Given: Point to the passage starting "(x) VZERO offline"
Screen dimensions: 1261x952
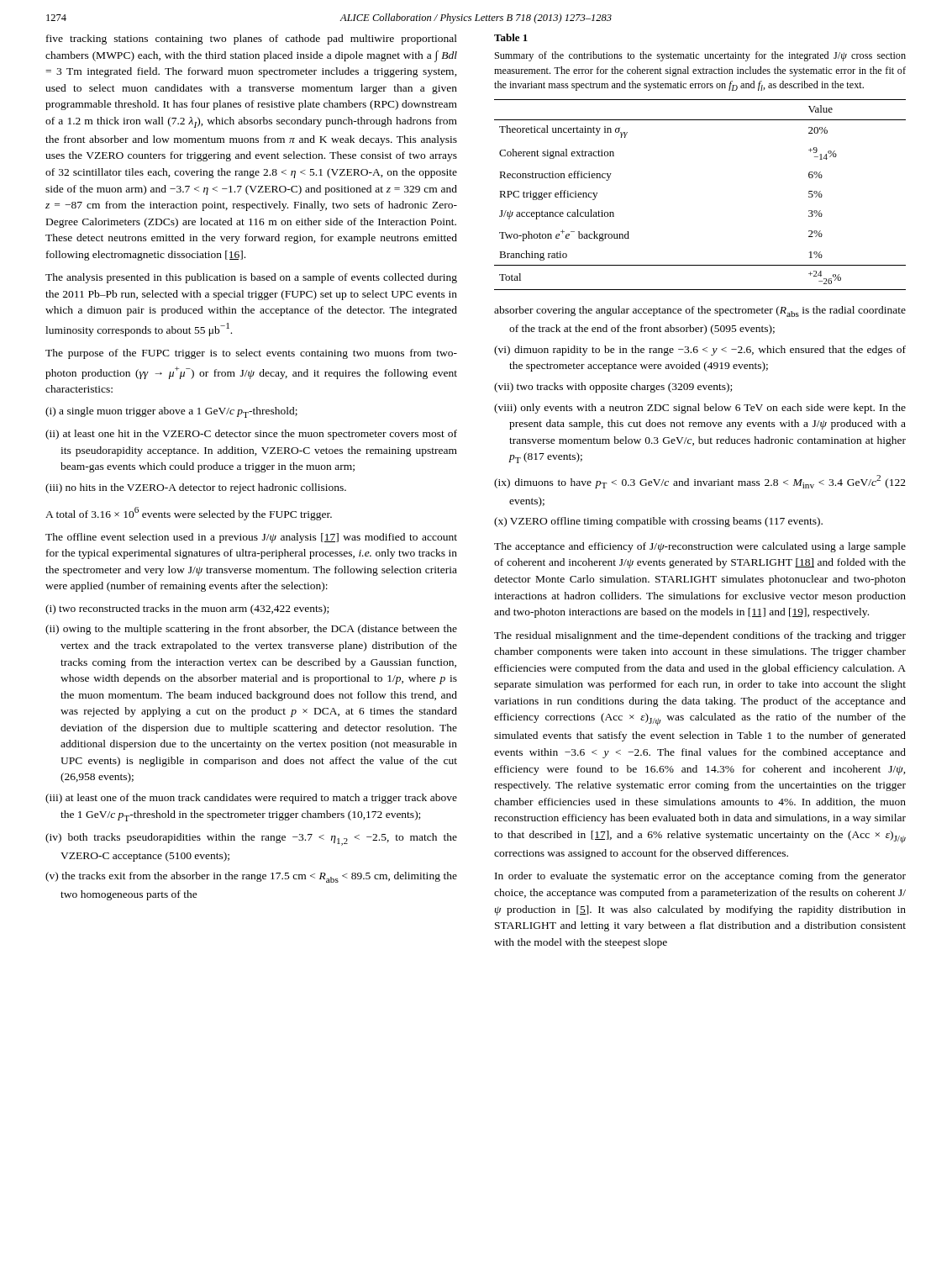Looking at the screenshot, I should click(659, 521).
